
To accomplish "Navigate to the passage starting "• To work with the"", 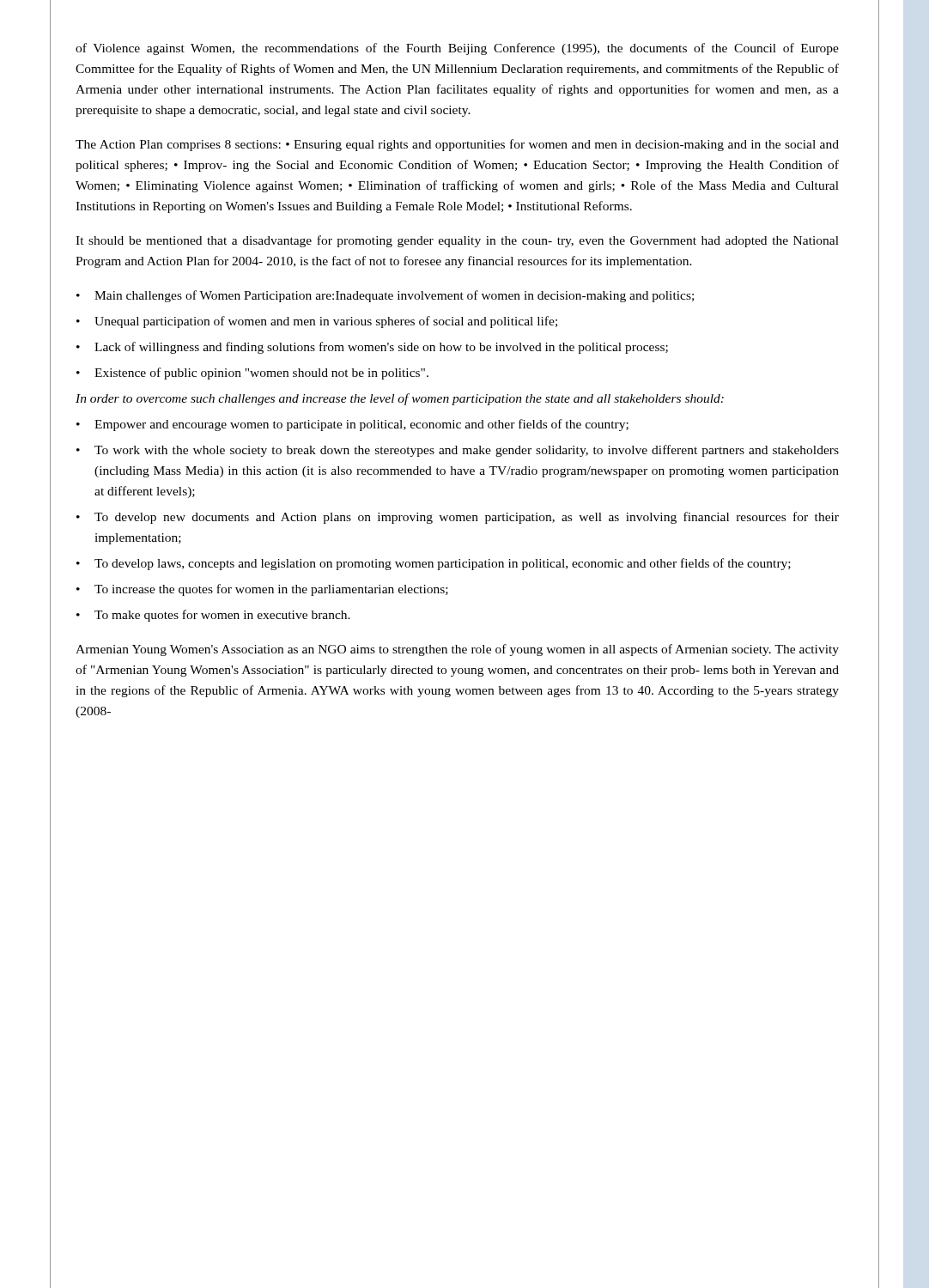I will (457, 471).
